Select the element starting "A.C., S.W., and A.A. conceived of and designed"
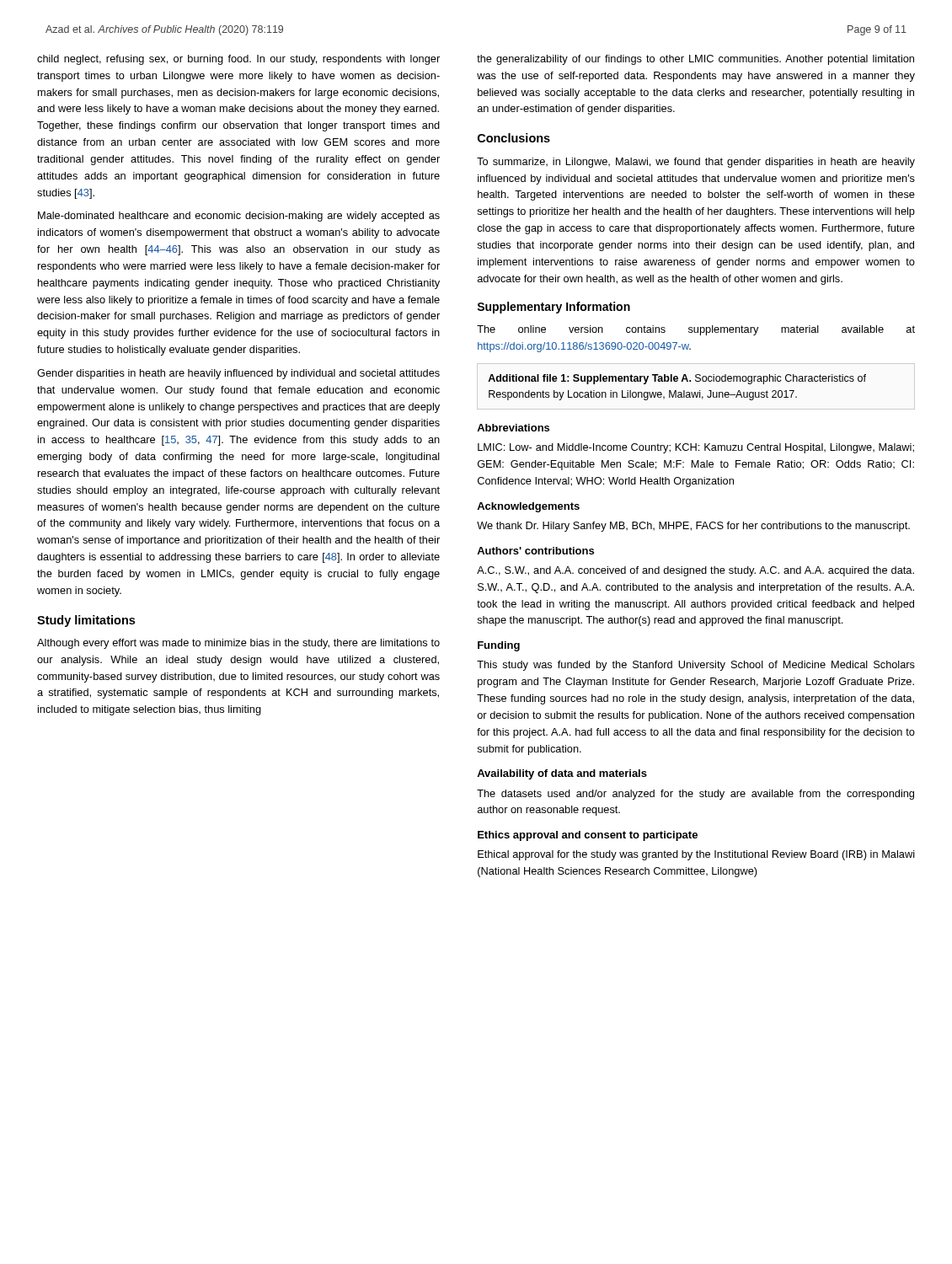952x1264 pixels. (x=696, y=595)
